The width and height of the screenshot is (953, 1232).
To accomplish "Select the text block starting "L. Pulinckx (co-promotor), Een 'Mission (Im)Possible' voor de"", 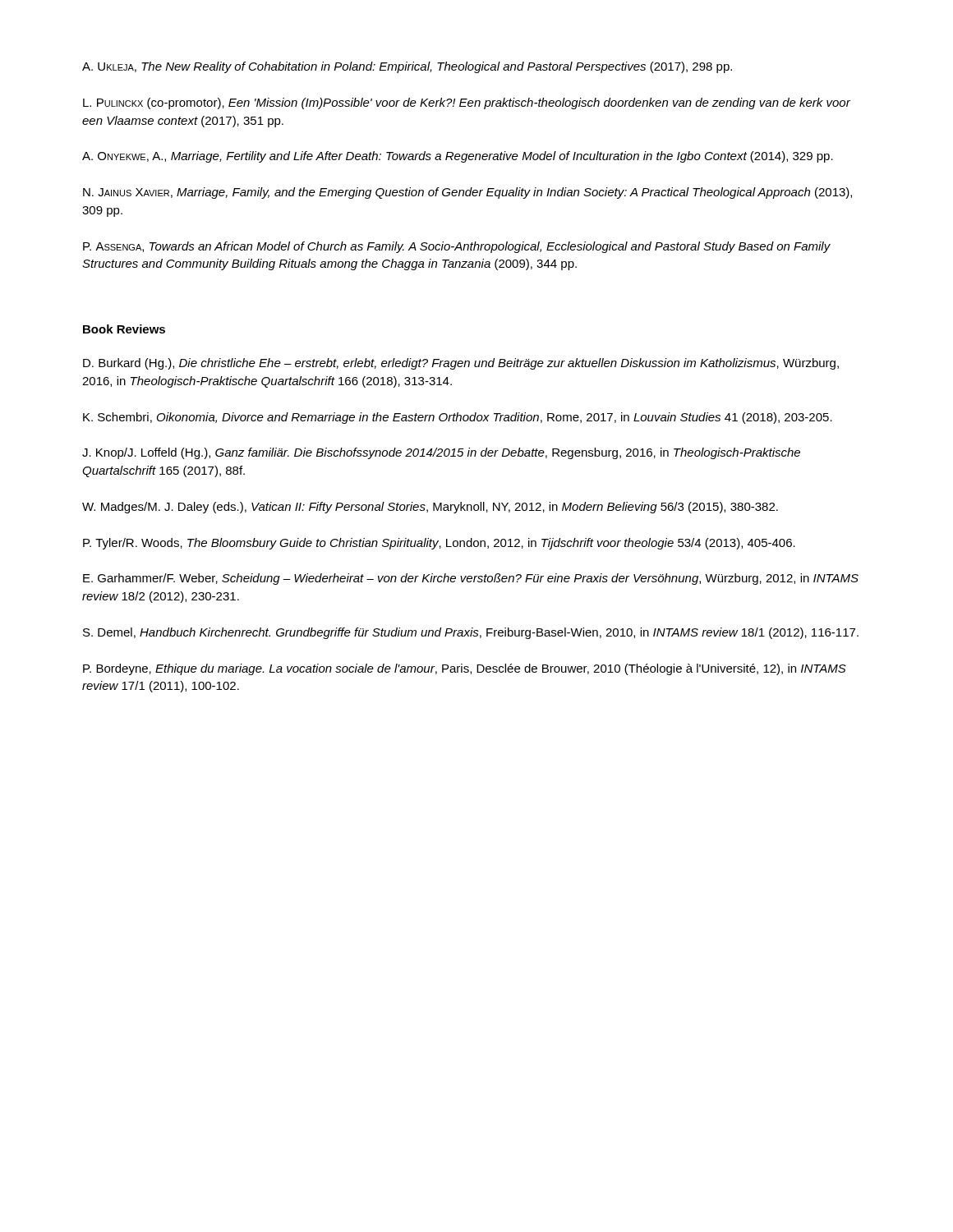I will point(466,111).
